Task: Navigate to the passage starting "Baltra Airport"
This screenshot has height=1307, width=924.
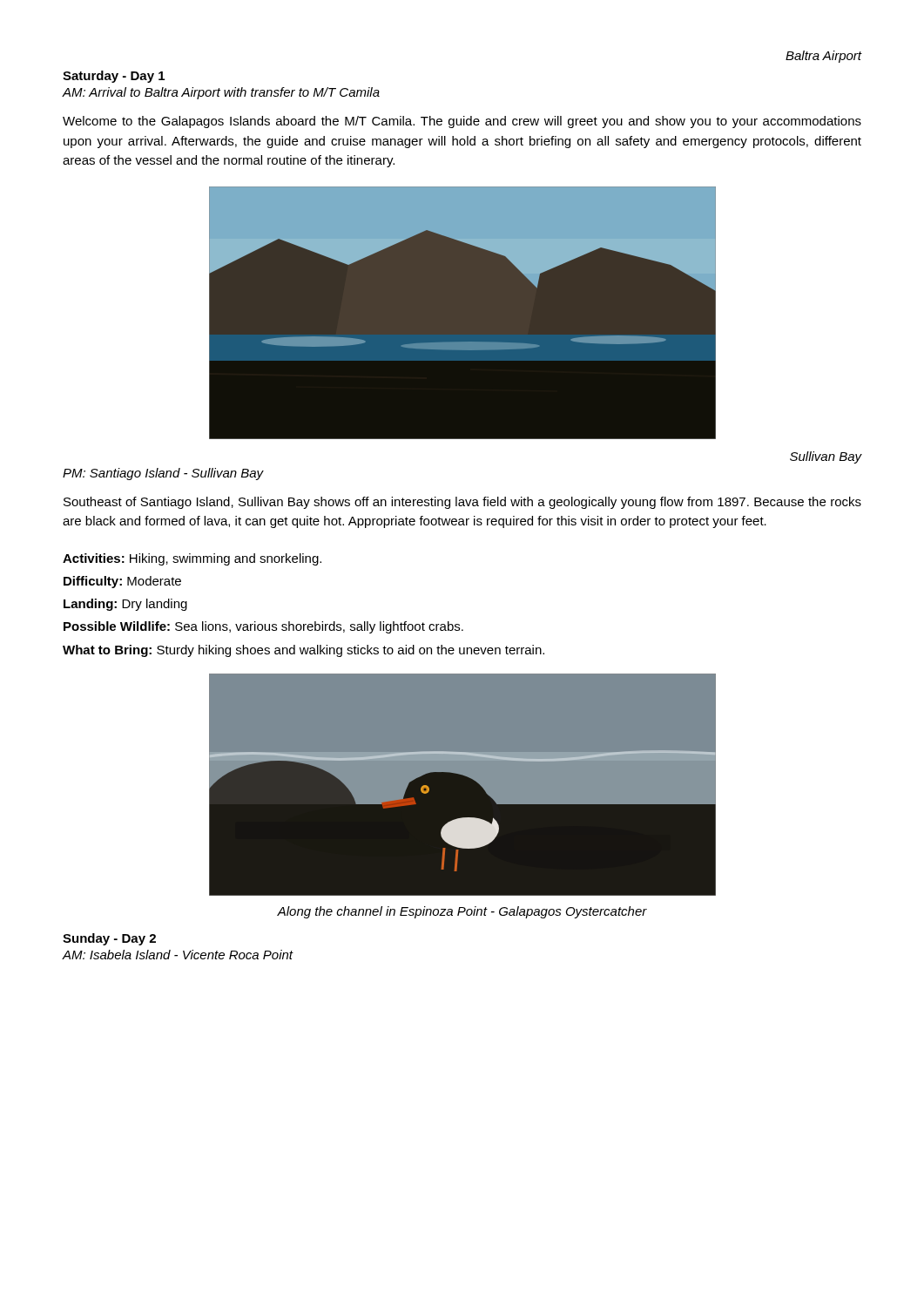Action: 823,55
